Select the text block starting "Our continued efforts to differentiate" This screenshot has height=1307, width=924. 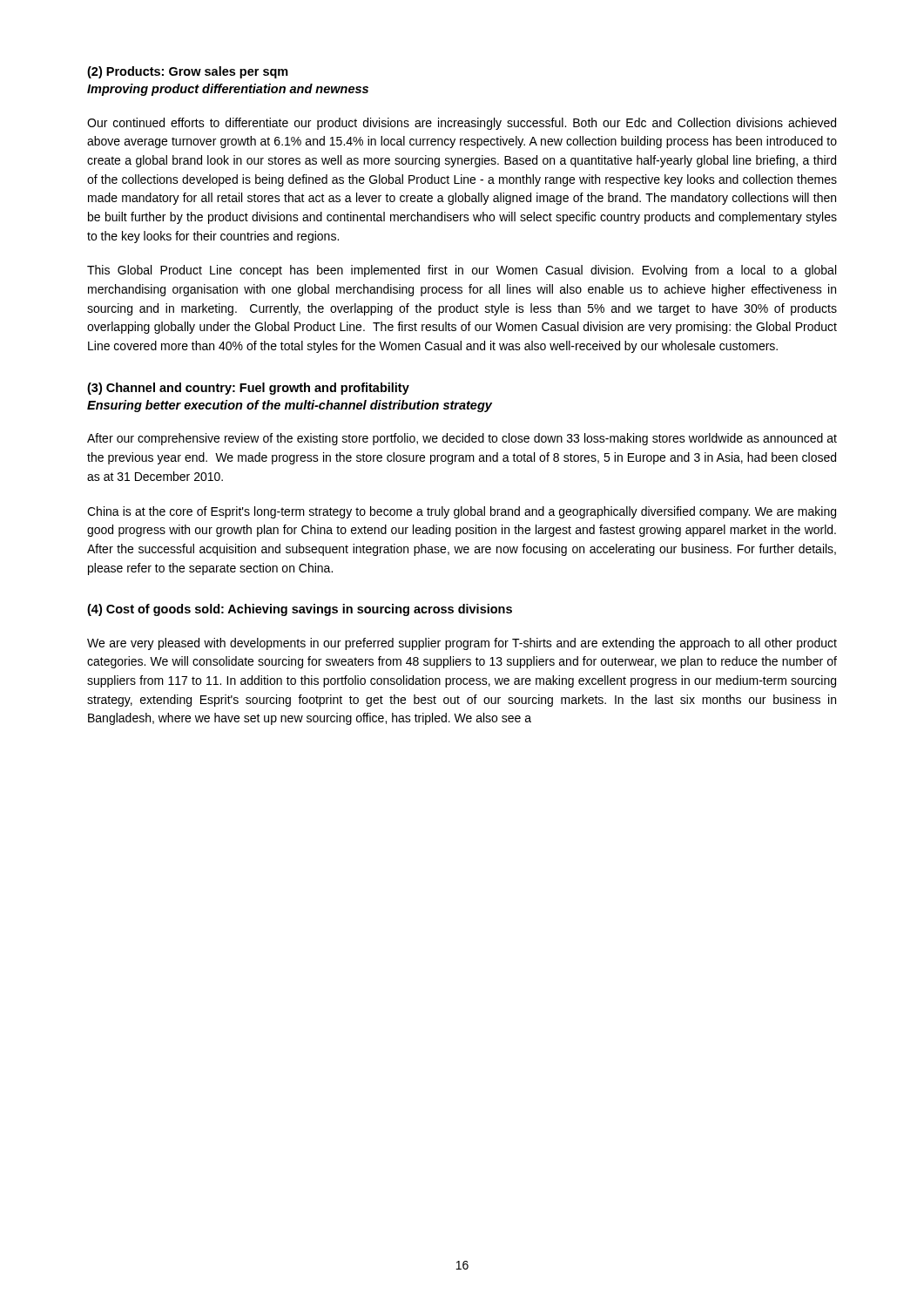(462, 179)
